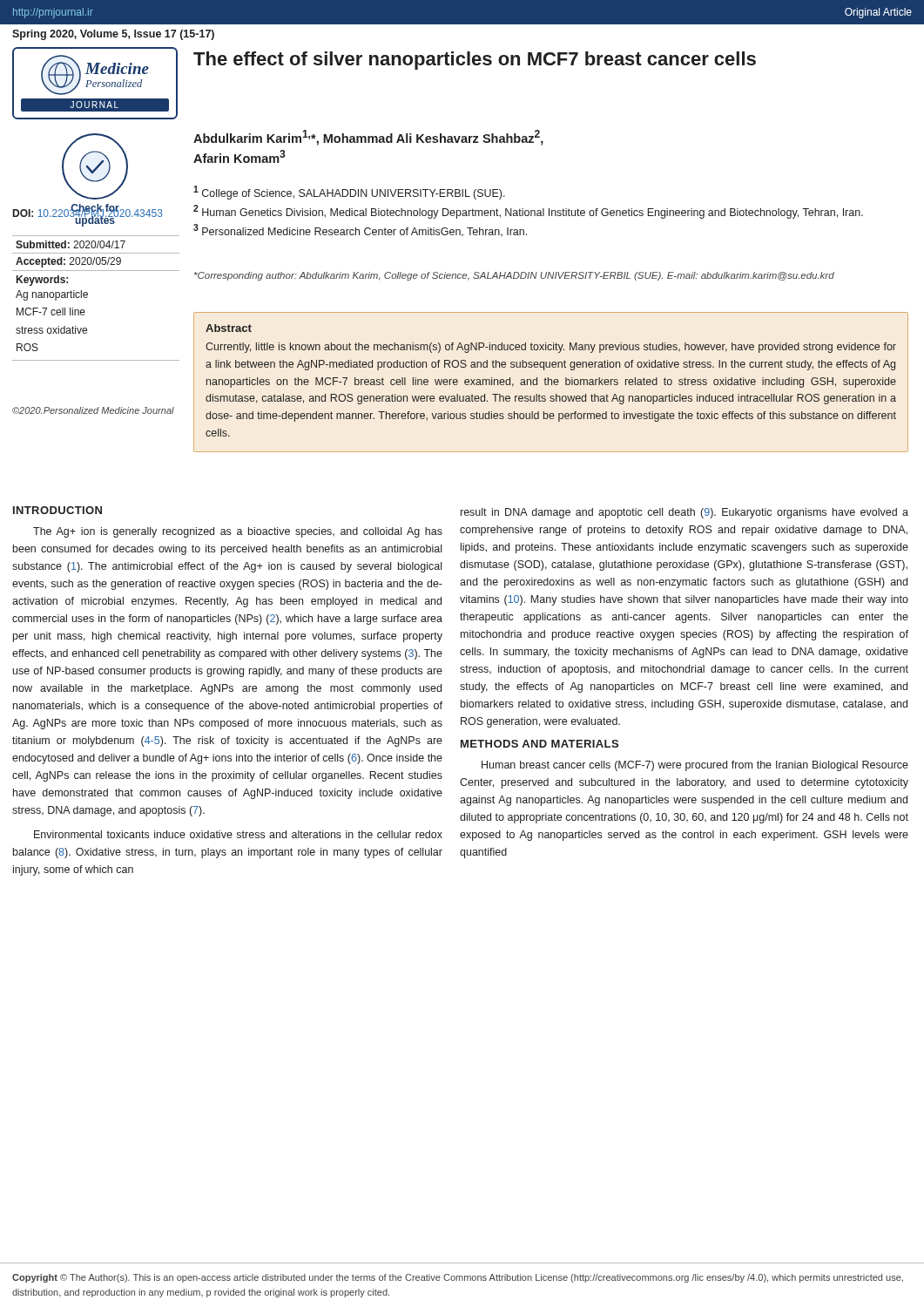Click the passage that begins "The Ag+ ion is generally recognized"

tap(227, 701)
